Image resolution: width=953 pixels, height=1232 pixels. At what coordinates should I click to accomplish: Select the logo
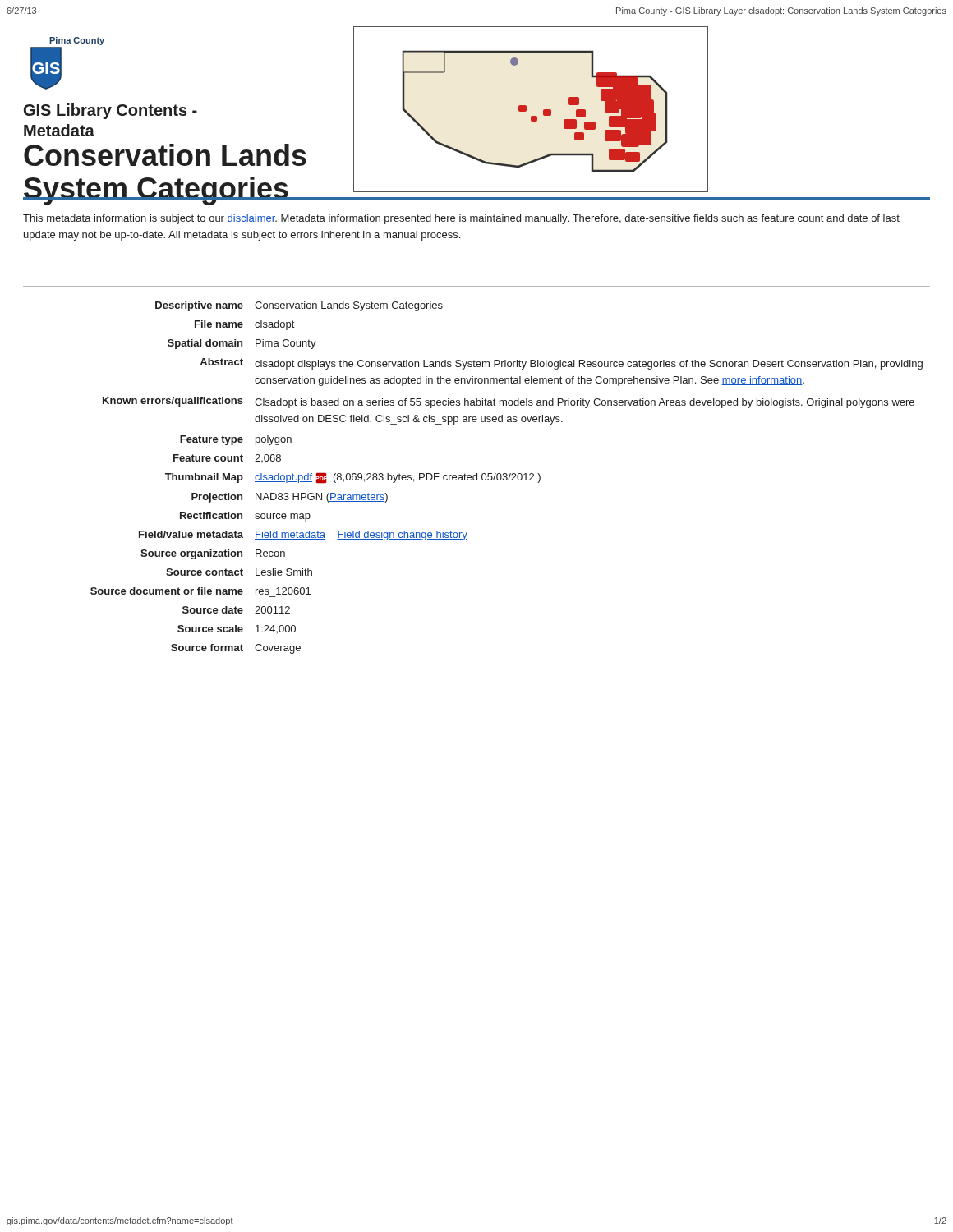pos(80,62)
